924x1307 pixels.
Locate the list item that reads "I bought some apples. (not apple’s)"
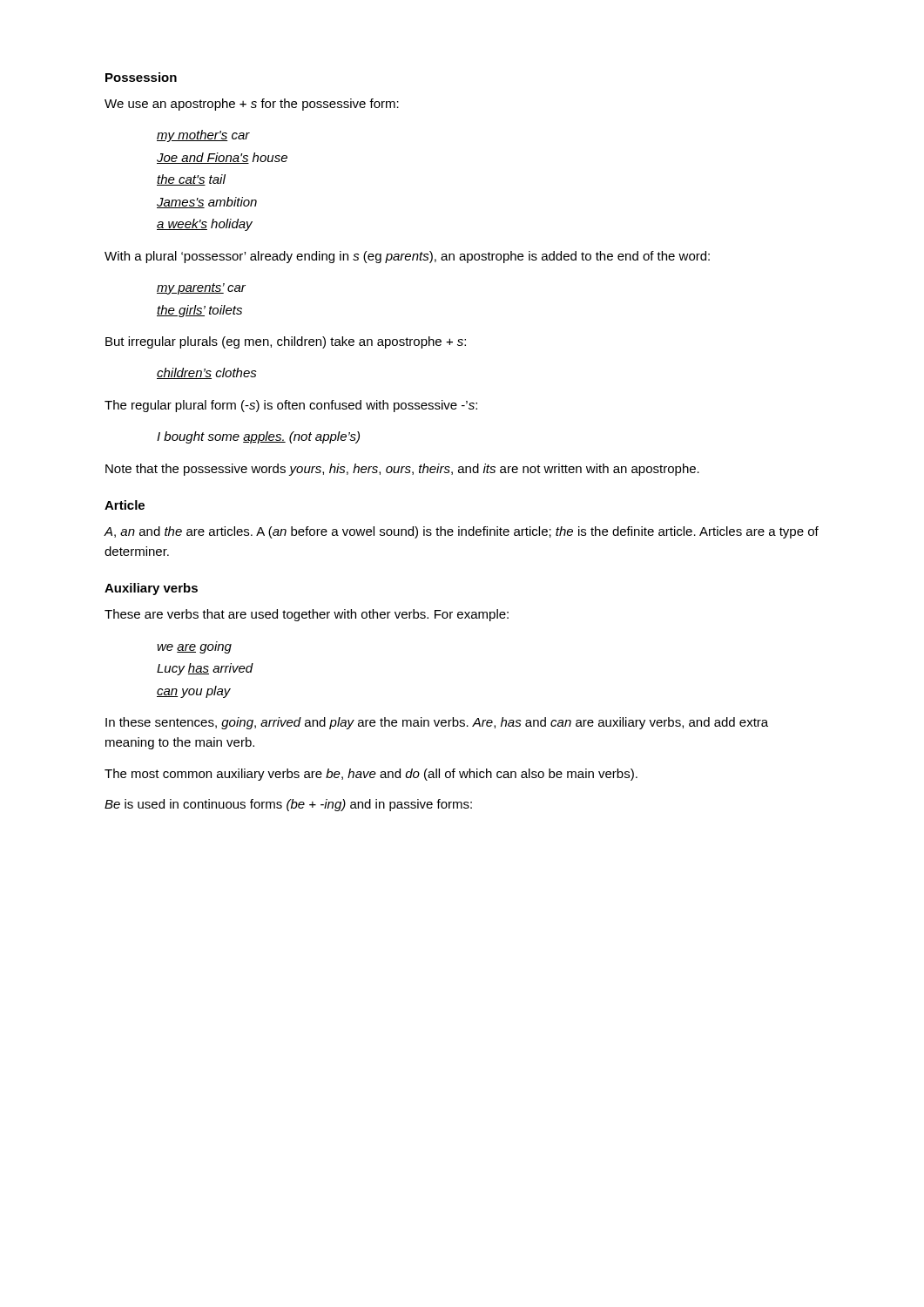[x=259, y=436]
